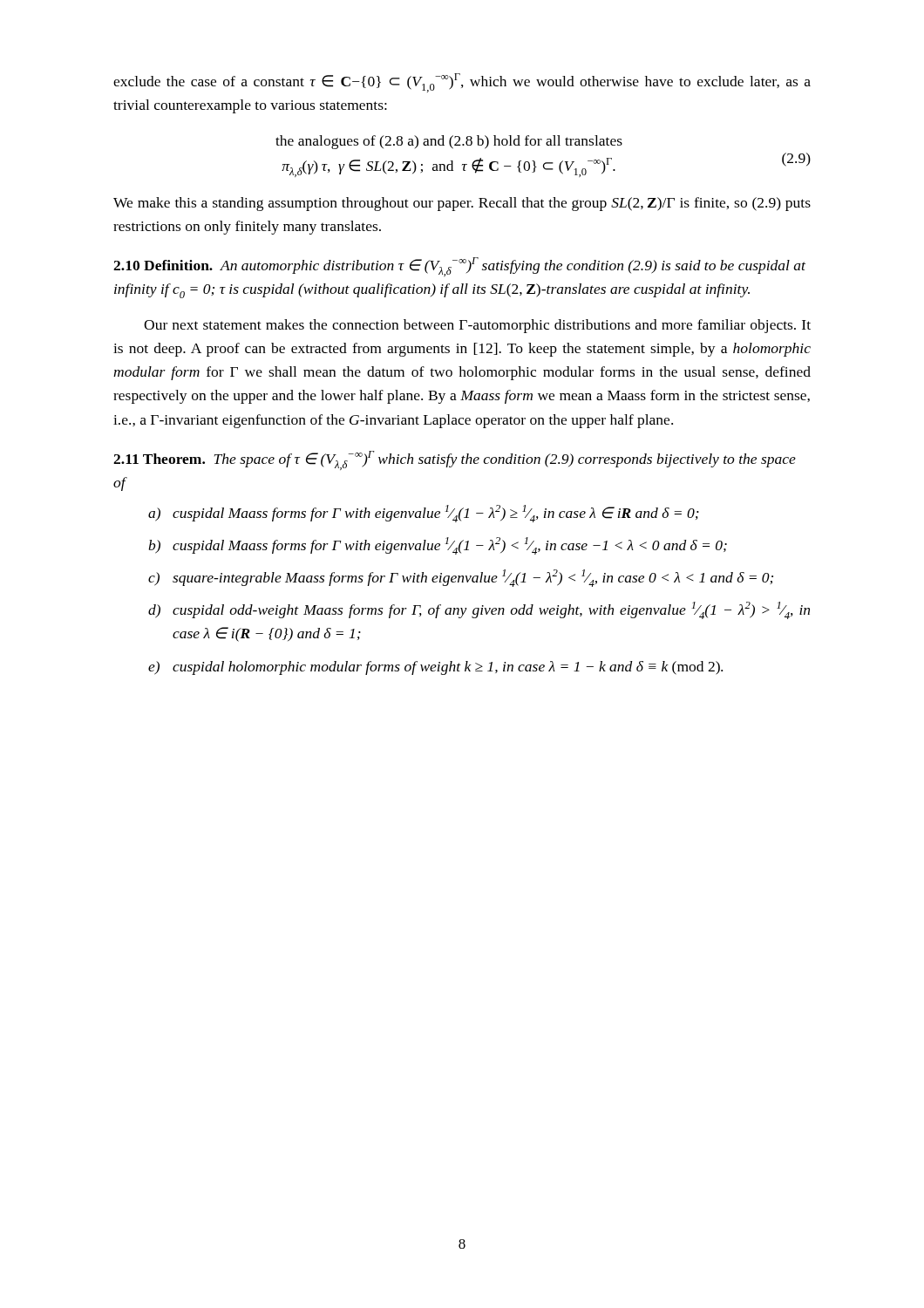This screenshot has height=1308, width=924.
Task: Locate the text block that says "Our next statement makes the connection between Γ-automorphic"
Action: 462,372
